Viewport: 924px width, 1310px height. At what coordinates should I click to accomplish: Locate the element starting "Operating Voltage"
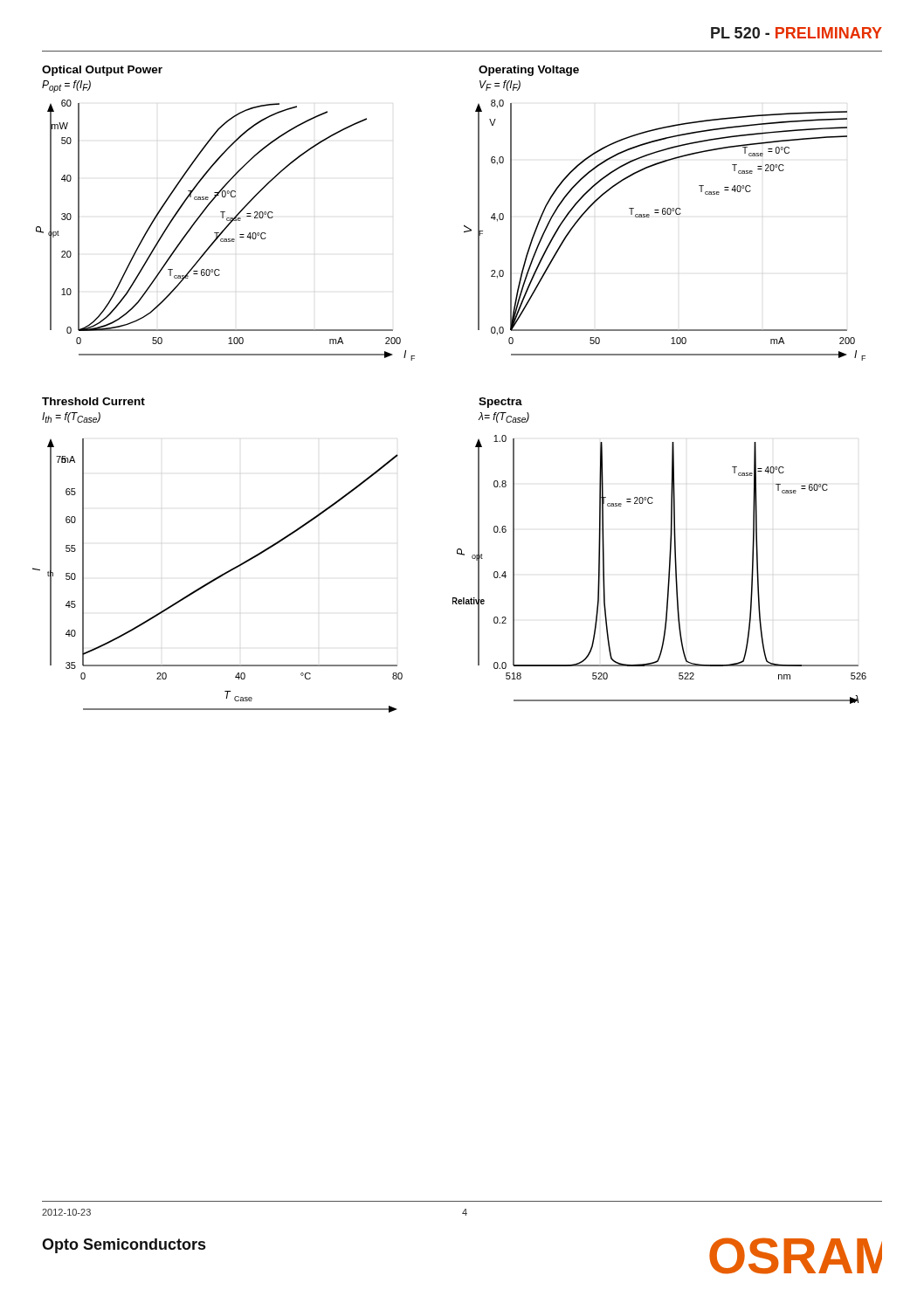click(x=529, y=69)
